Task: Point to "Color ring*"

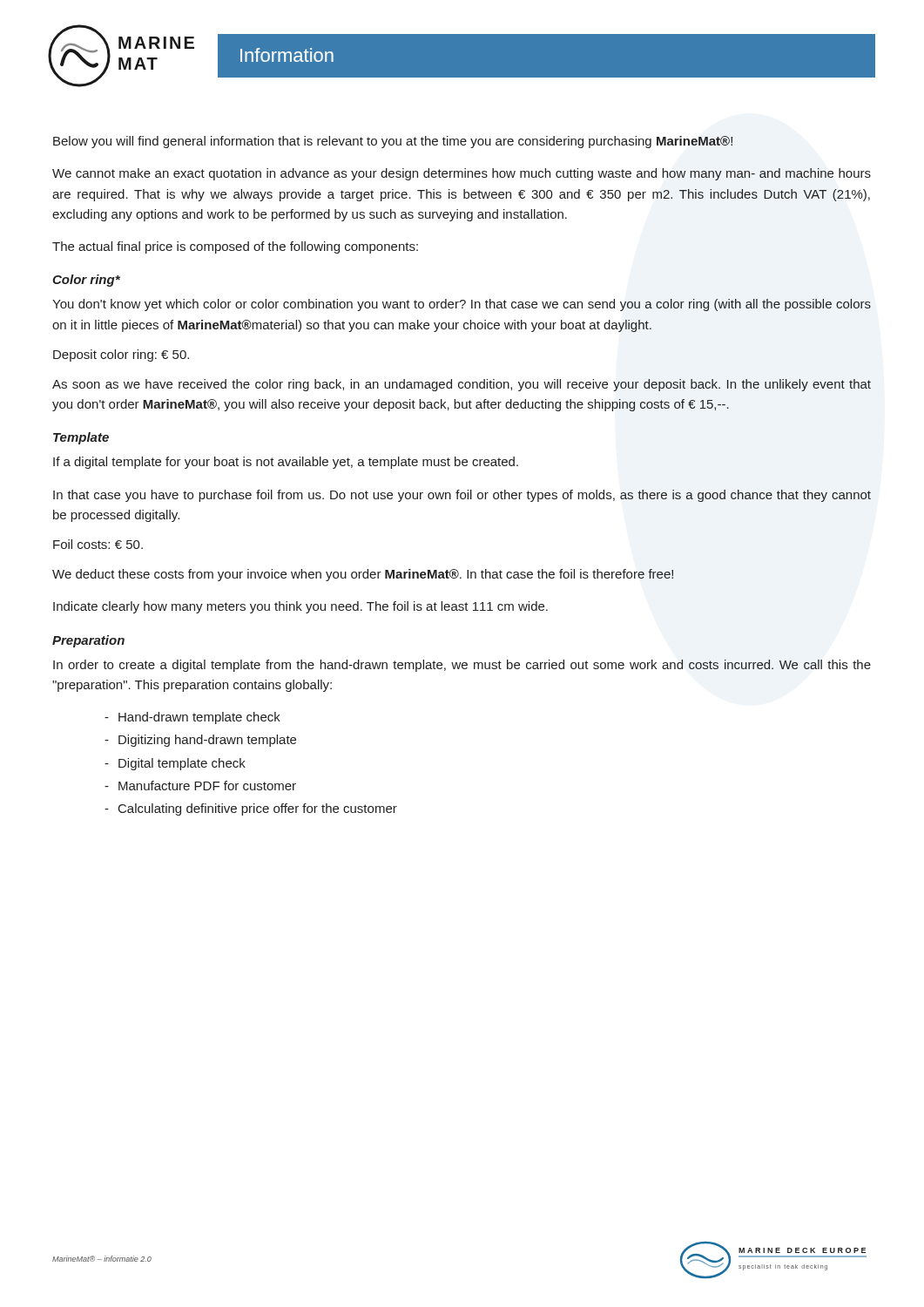Action: pyautogui.click(x=86, y=280)
